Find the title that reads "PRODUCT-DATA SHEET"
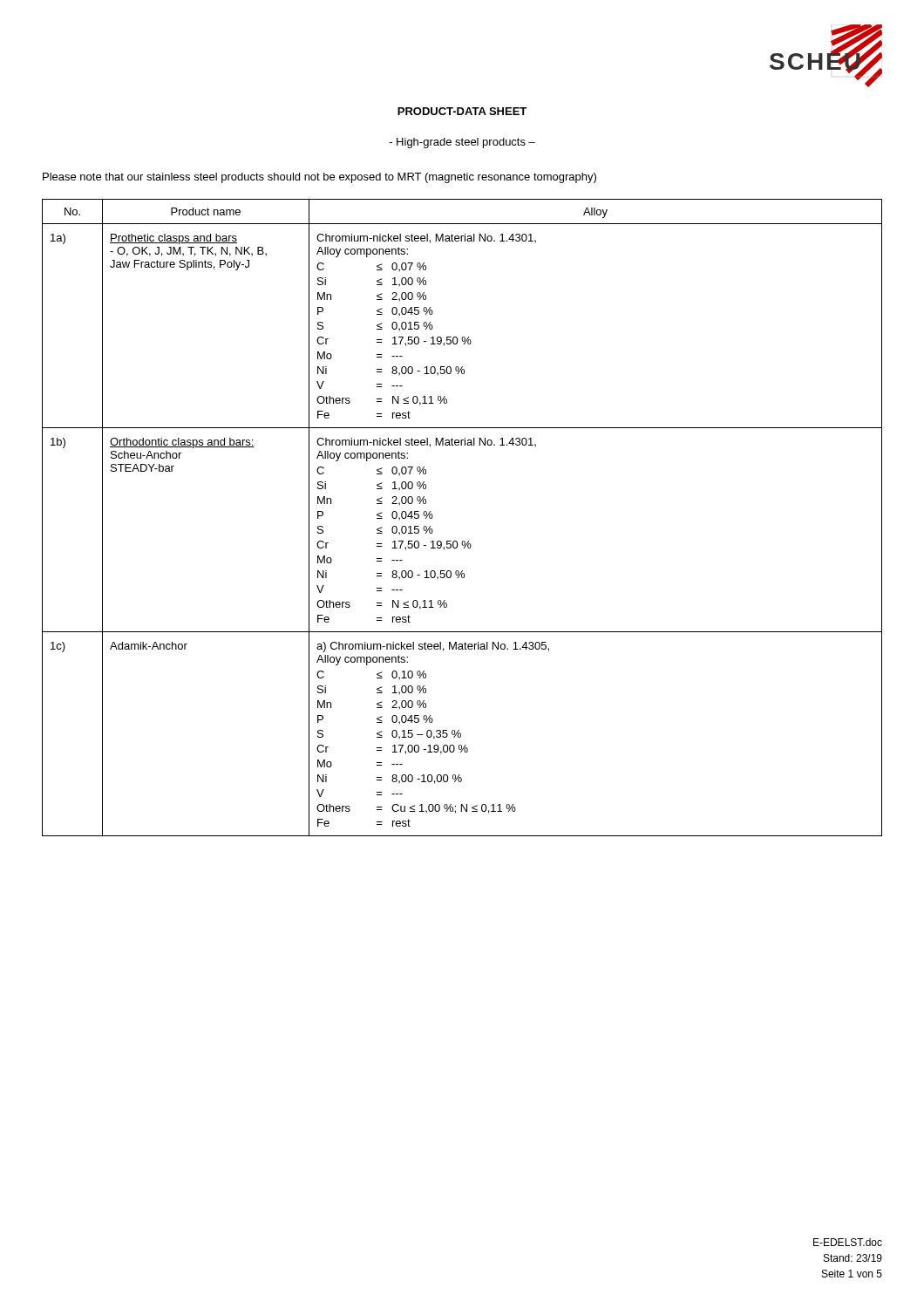 (x=462, y=111)
